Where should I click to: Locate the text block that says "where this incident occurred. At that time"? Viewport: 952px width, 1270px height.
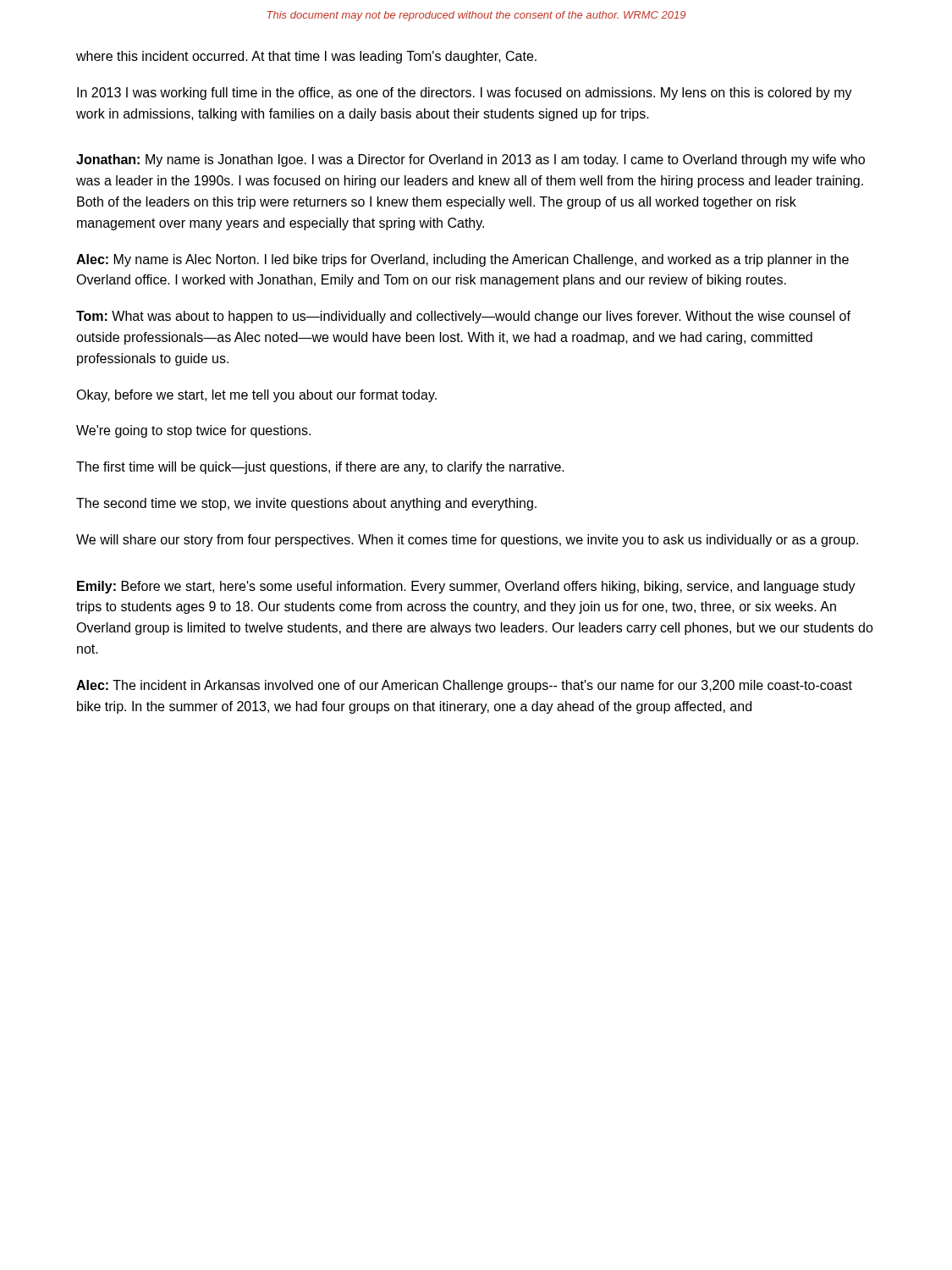coord(307,56)
